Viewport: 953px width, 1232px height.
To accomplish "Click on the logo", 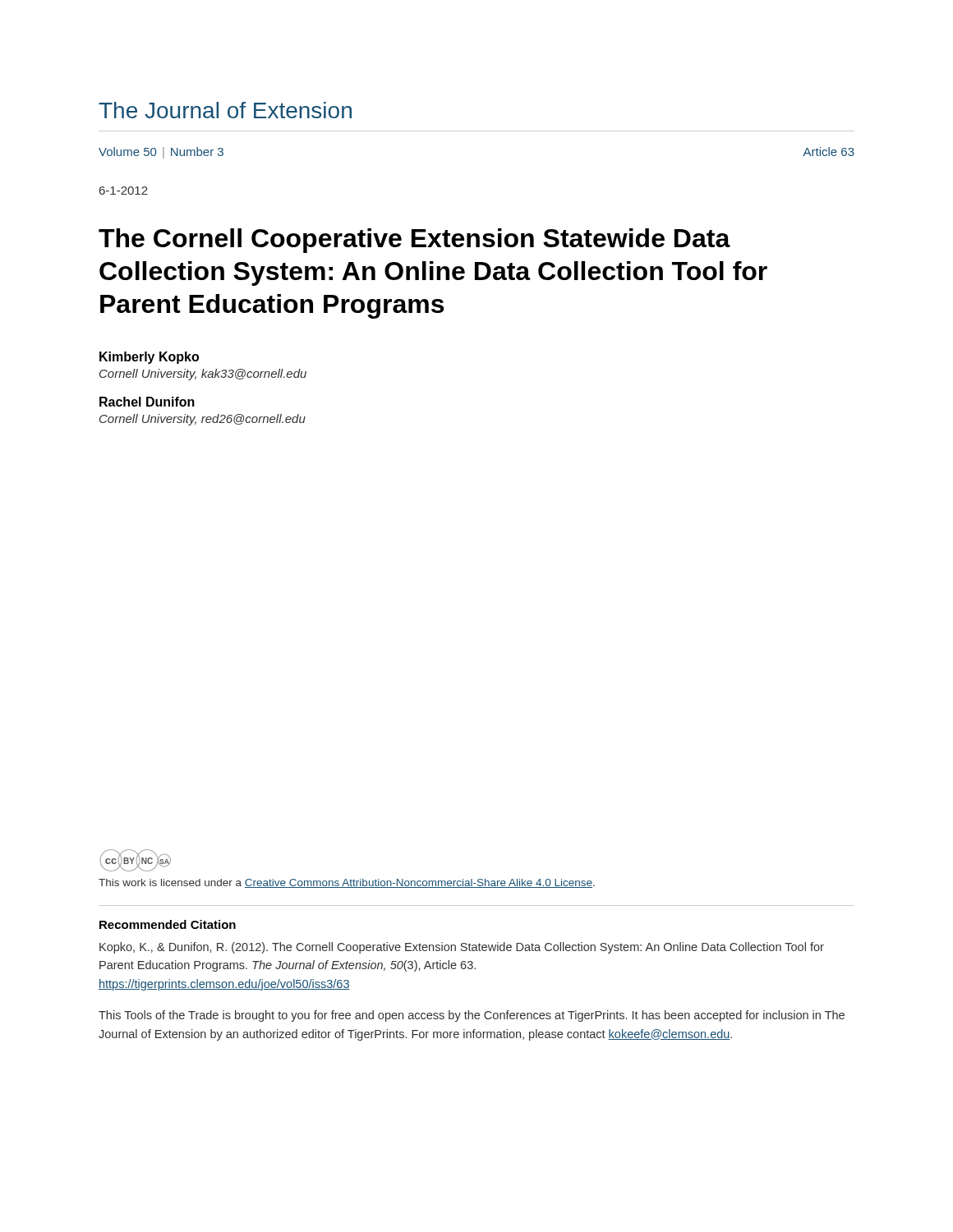I will coord(476,862).
